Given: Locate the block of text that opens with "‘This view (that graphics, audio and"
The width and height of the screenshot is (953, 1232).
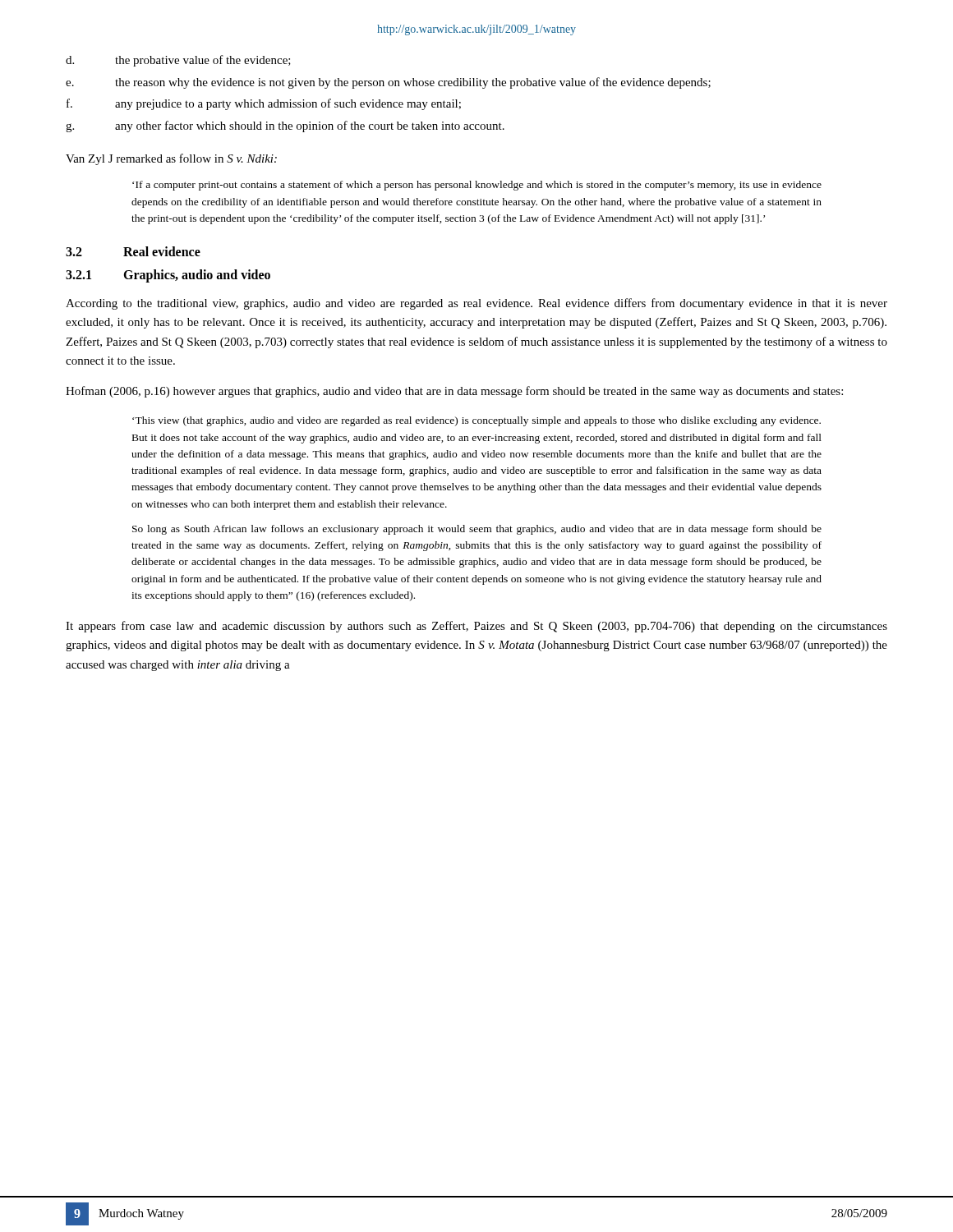Looking at the screenshot, I should coord(476,462).
